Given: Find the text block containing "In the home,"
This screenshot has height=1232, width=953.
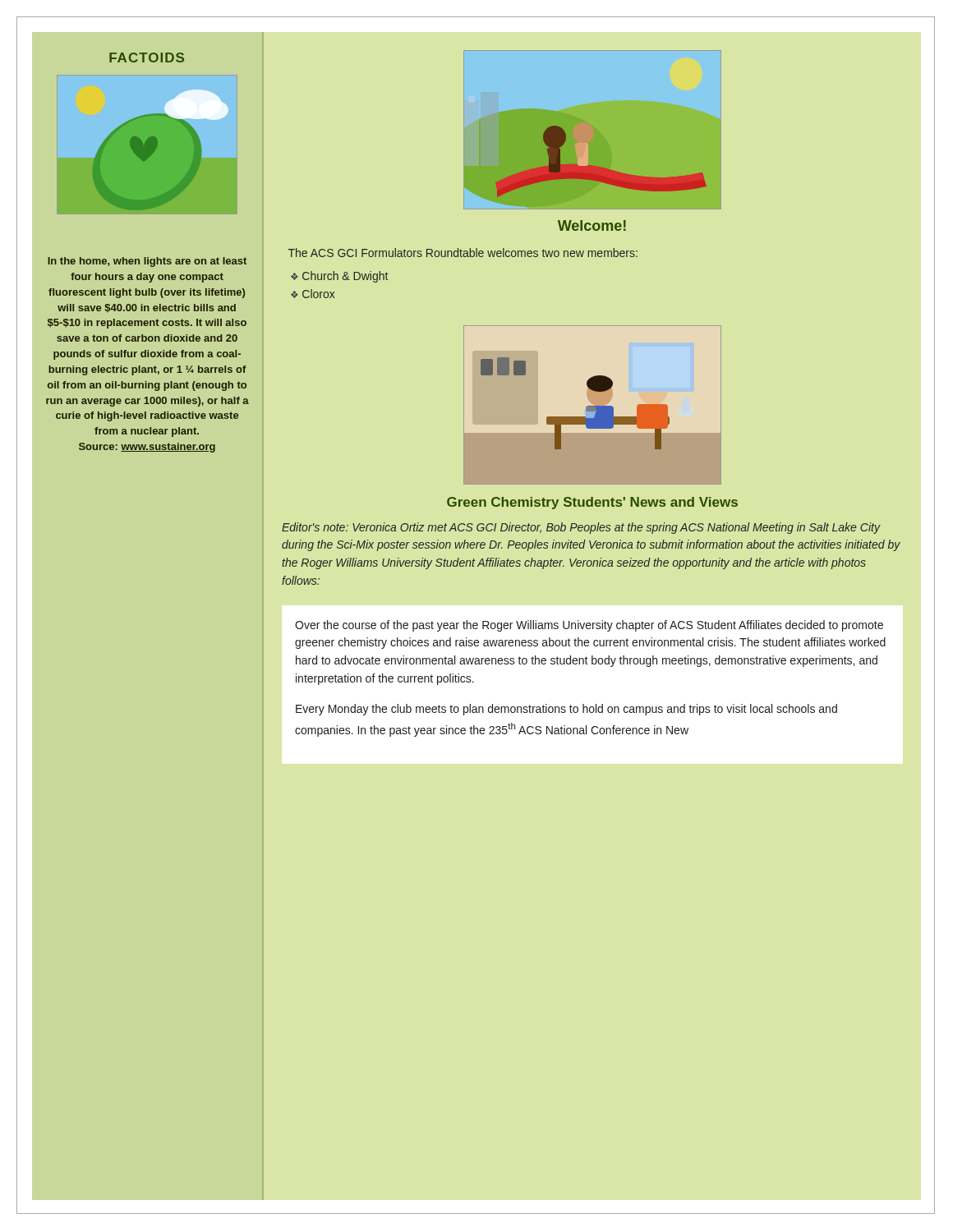Looking at the screenshot, I should 147,354.
